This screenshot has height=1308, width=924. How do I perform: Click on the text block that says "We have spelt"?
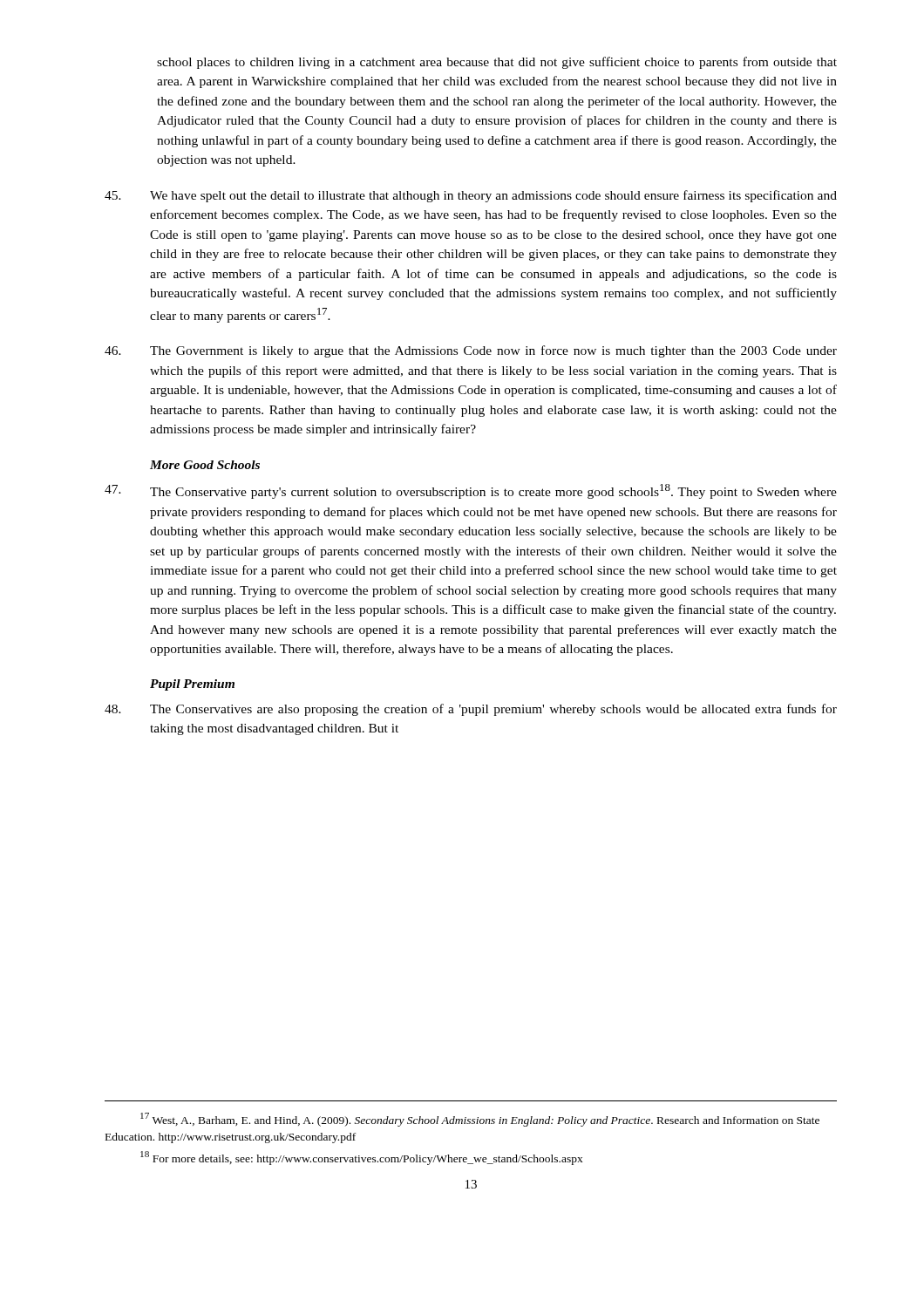(471, 256)
